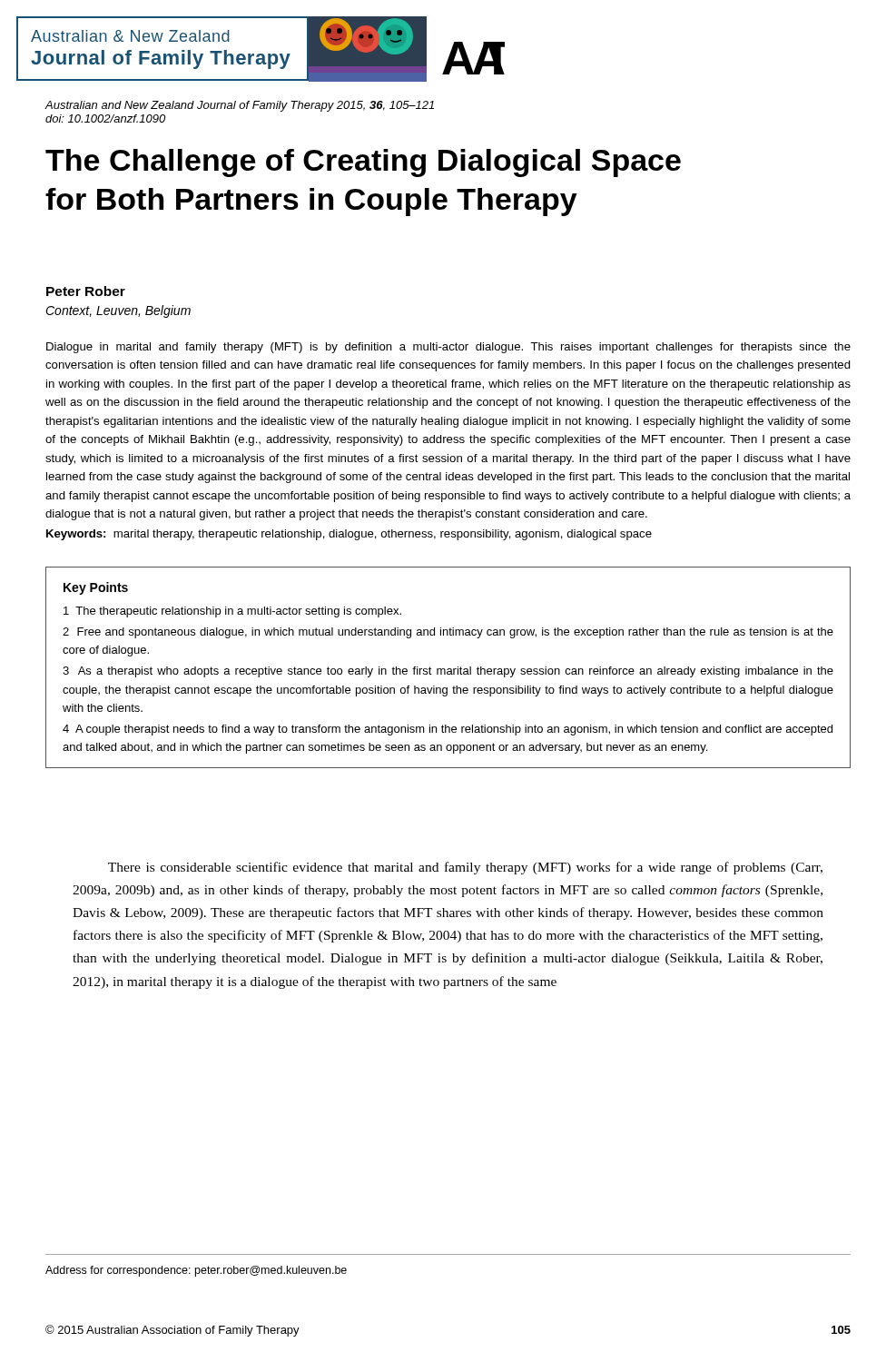
Task: Click on the passage starting "Australian and New Zealand Journal"
Action: click(x=240, y=112)
